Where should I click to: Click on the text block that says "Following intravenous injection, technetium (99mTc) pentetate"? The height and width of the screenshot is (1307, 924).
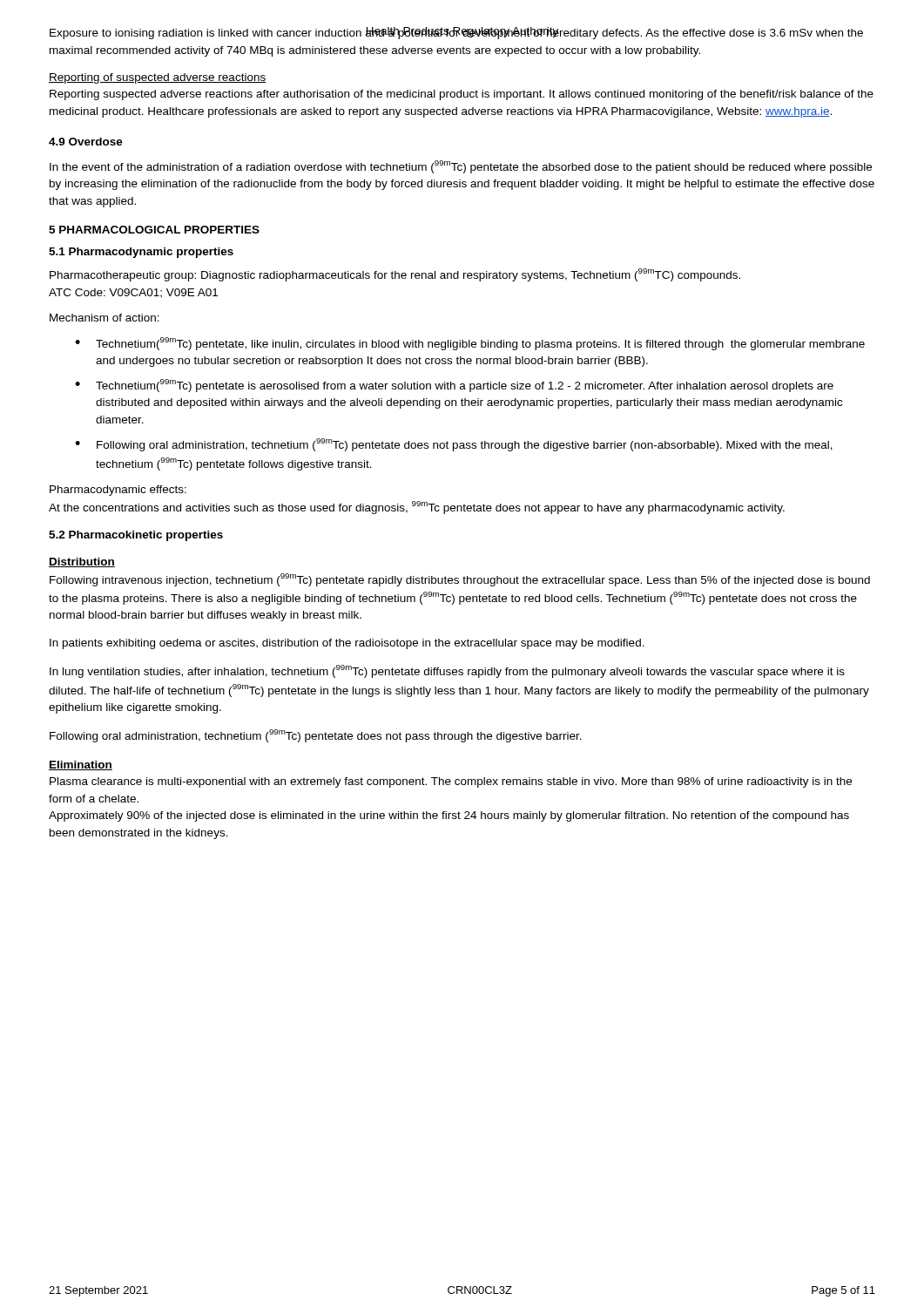click(460, 596)
